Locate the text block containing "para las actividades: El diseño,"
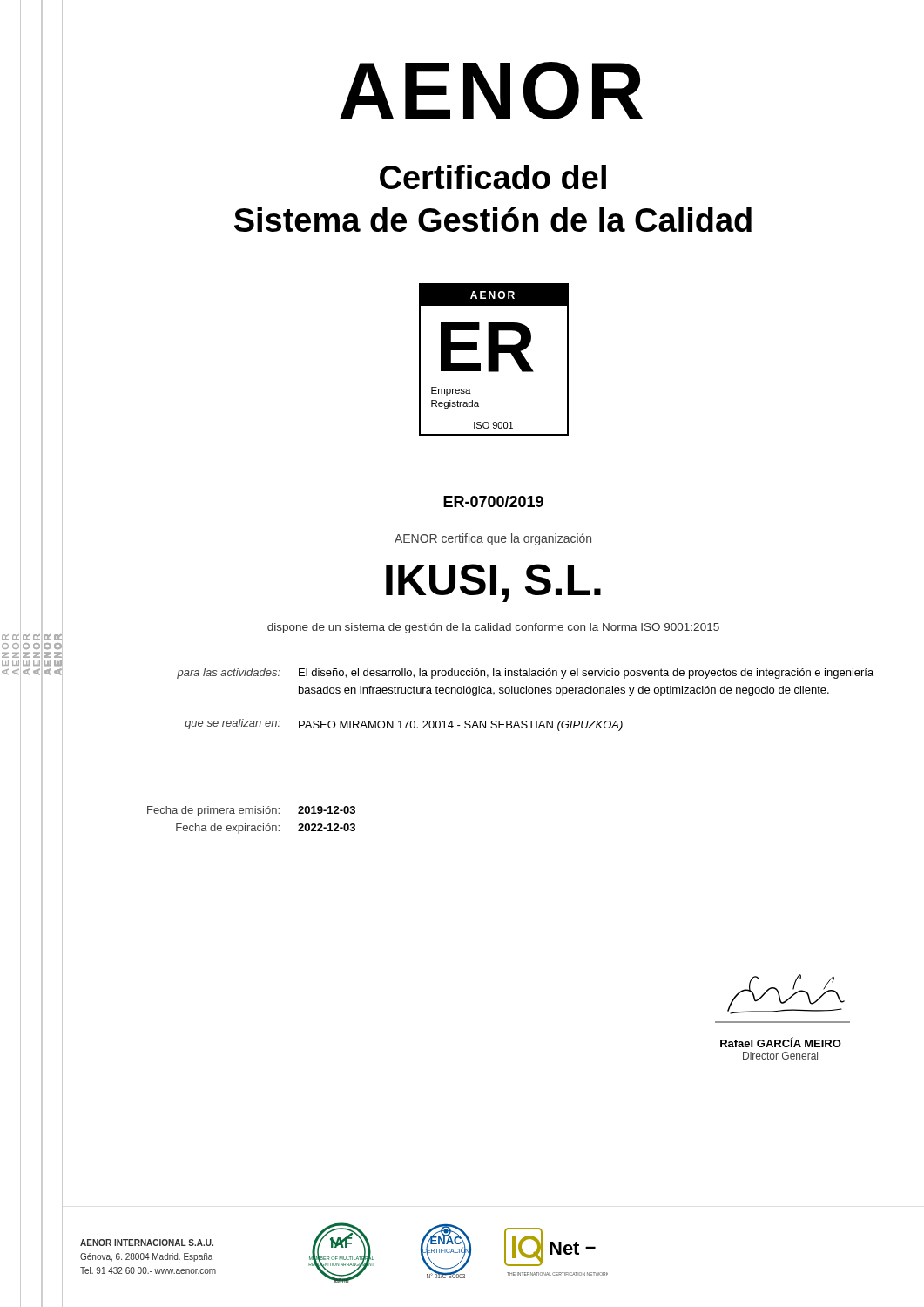924x1307 pixels. tap(493, 699)
